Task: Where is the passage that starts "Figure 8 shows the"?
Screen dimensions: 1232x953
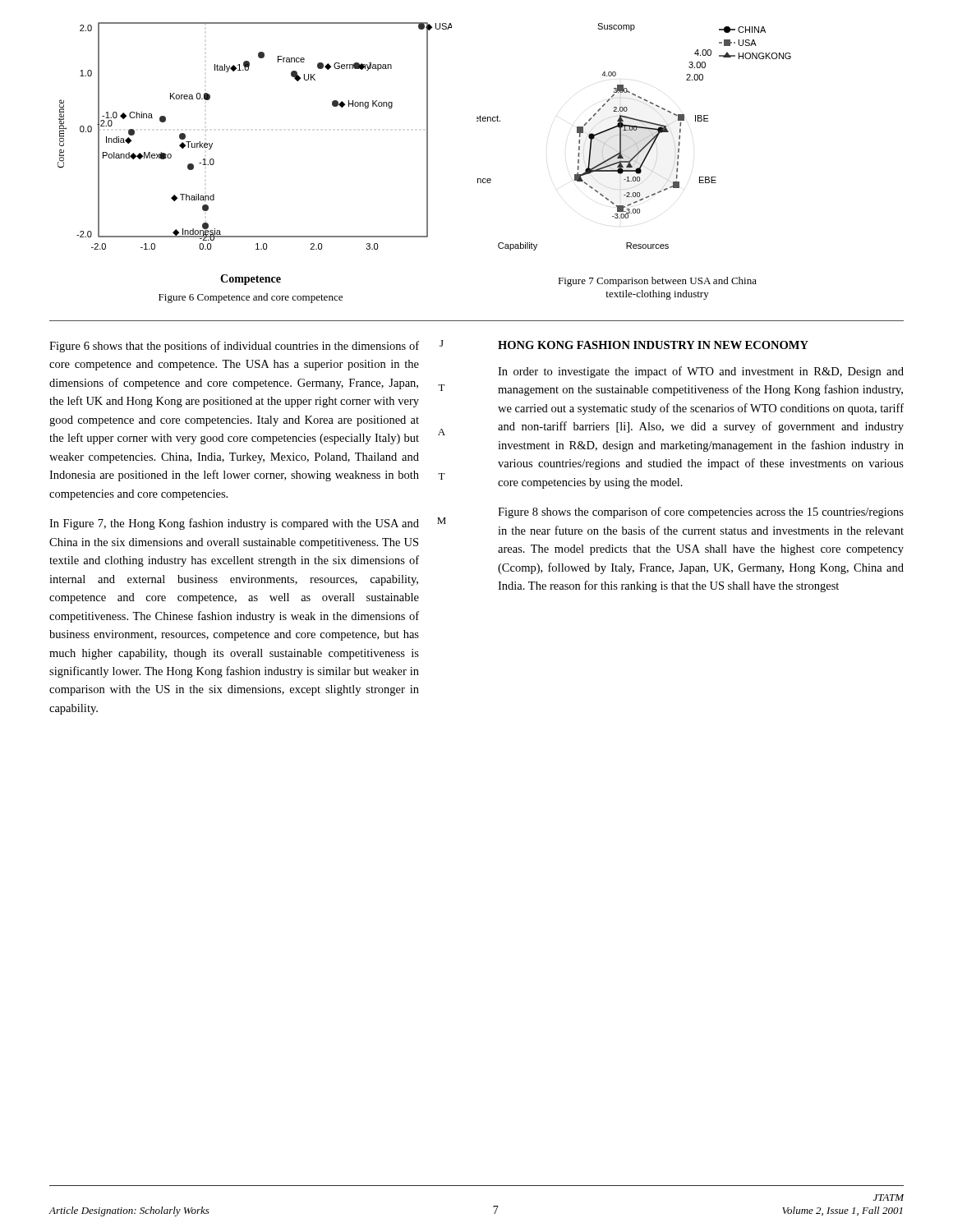Action: [x=701, y=549]
